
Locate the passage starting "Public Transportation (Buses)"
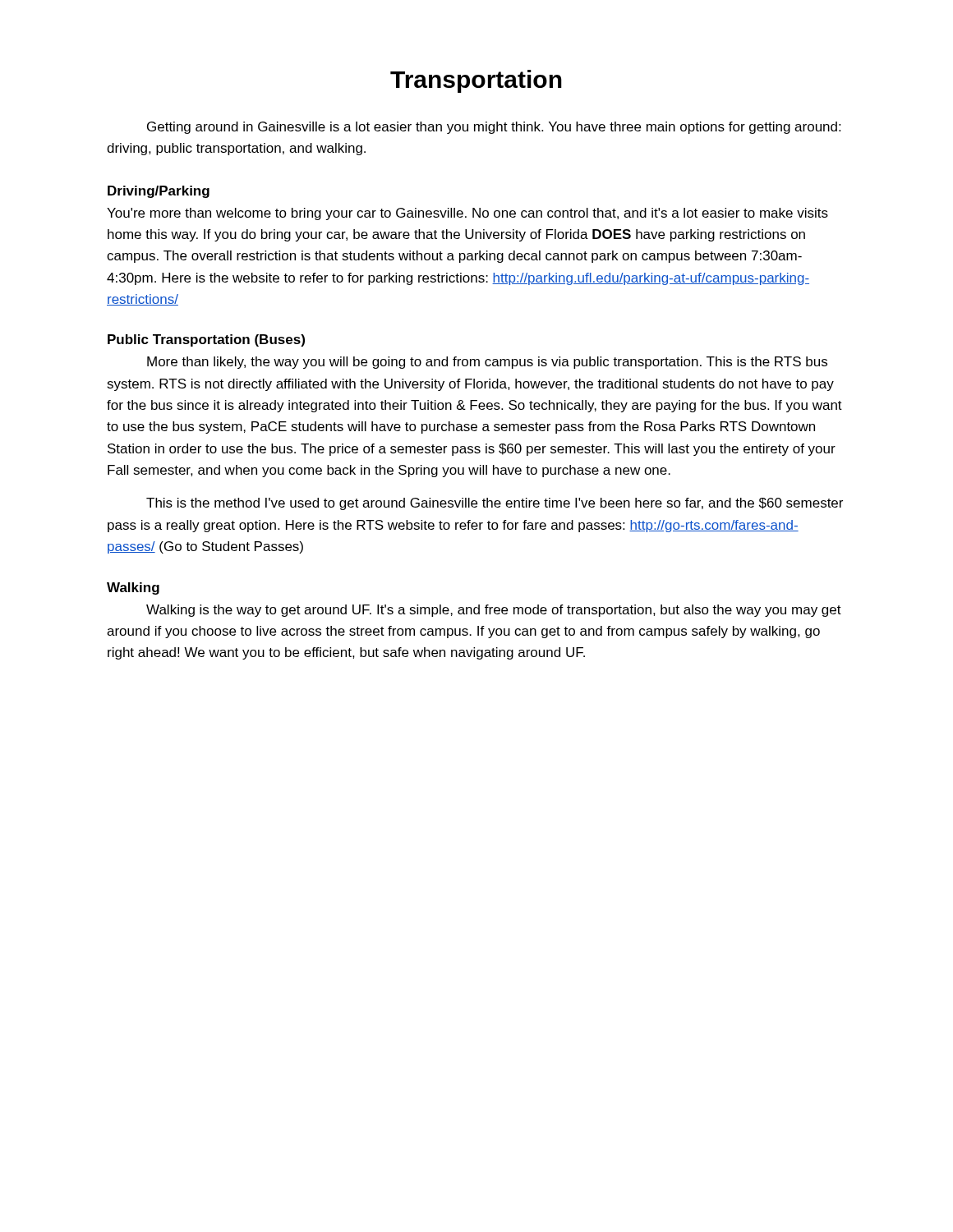(x=206, y=340)
